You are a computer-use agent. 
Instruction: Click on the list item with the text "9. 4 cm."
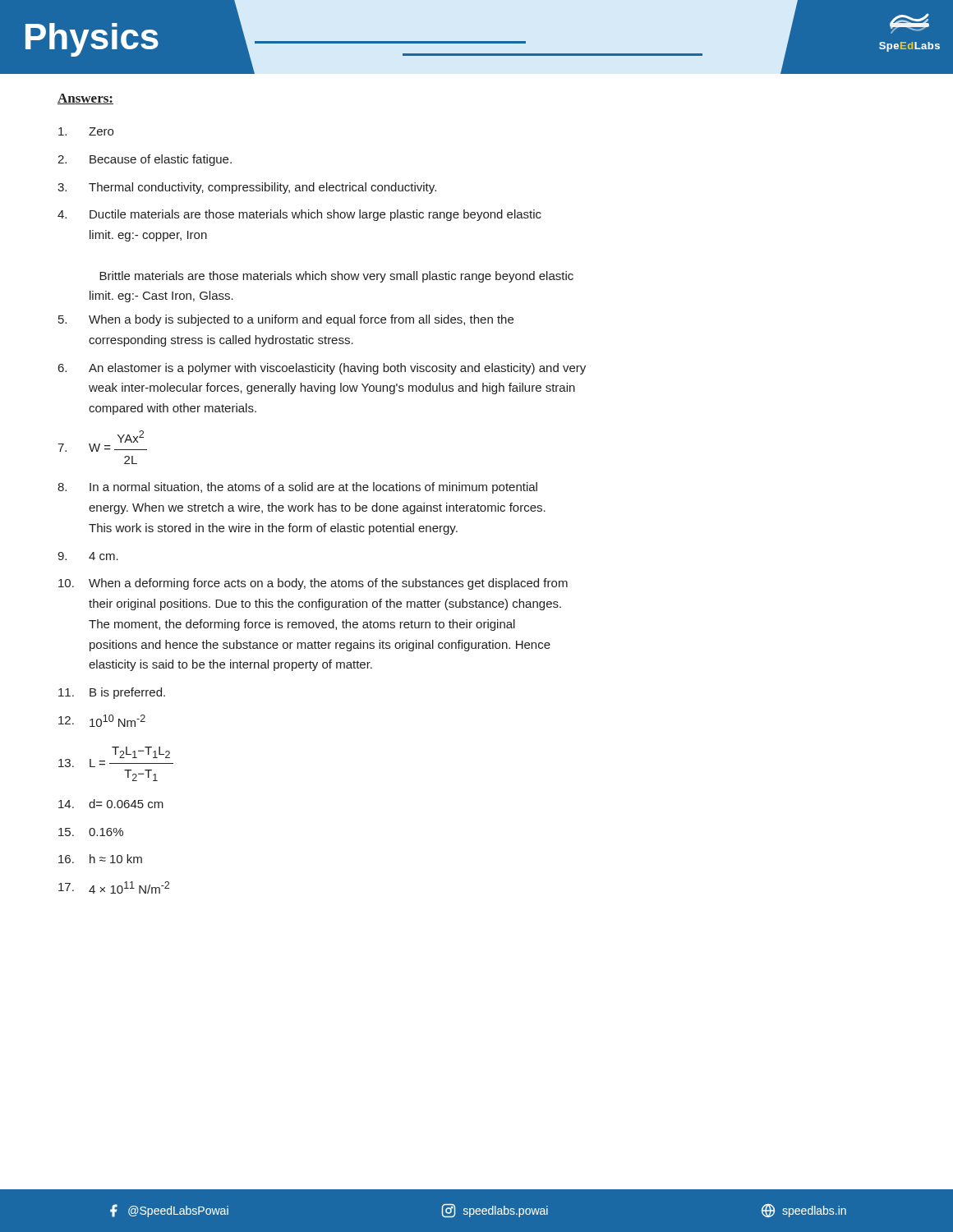point(88,556)
